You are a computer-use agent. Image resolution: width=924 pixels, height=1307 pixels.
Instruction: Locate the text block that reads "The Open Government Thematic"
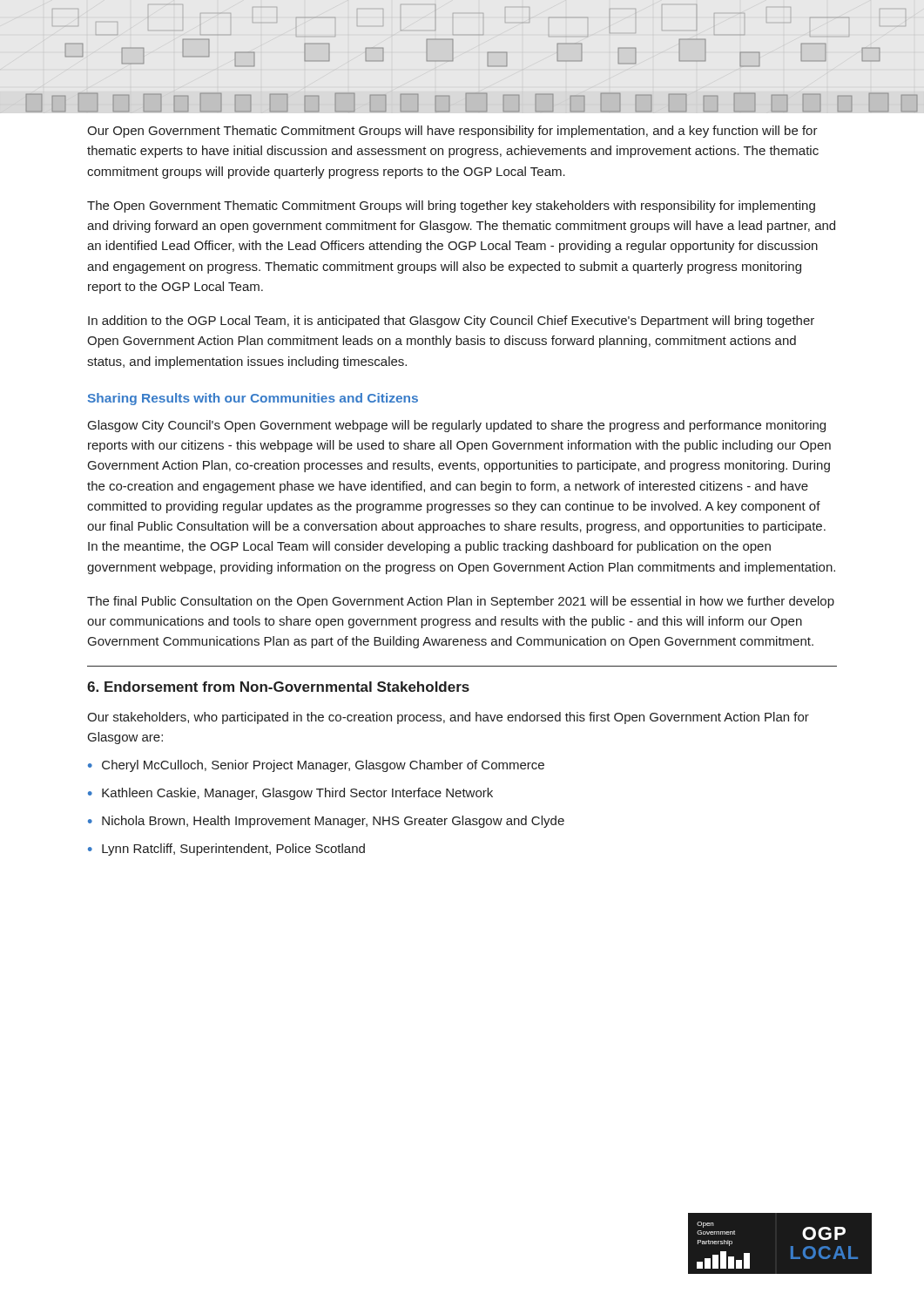click(x=462, y=246)
